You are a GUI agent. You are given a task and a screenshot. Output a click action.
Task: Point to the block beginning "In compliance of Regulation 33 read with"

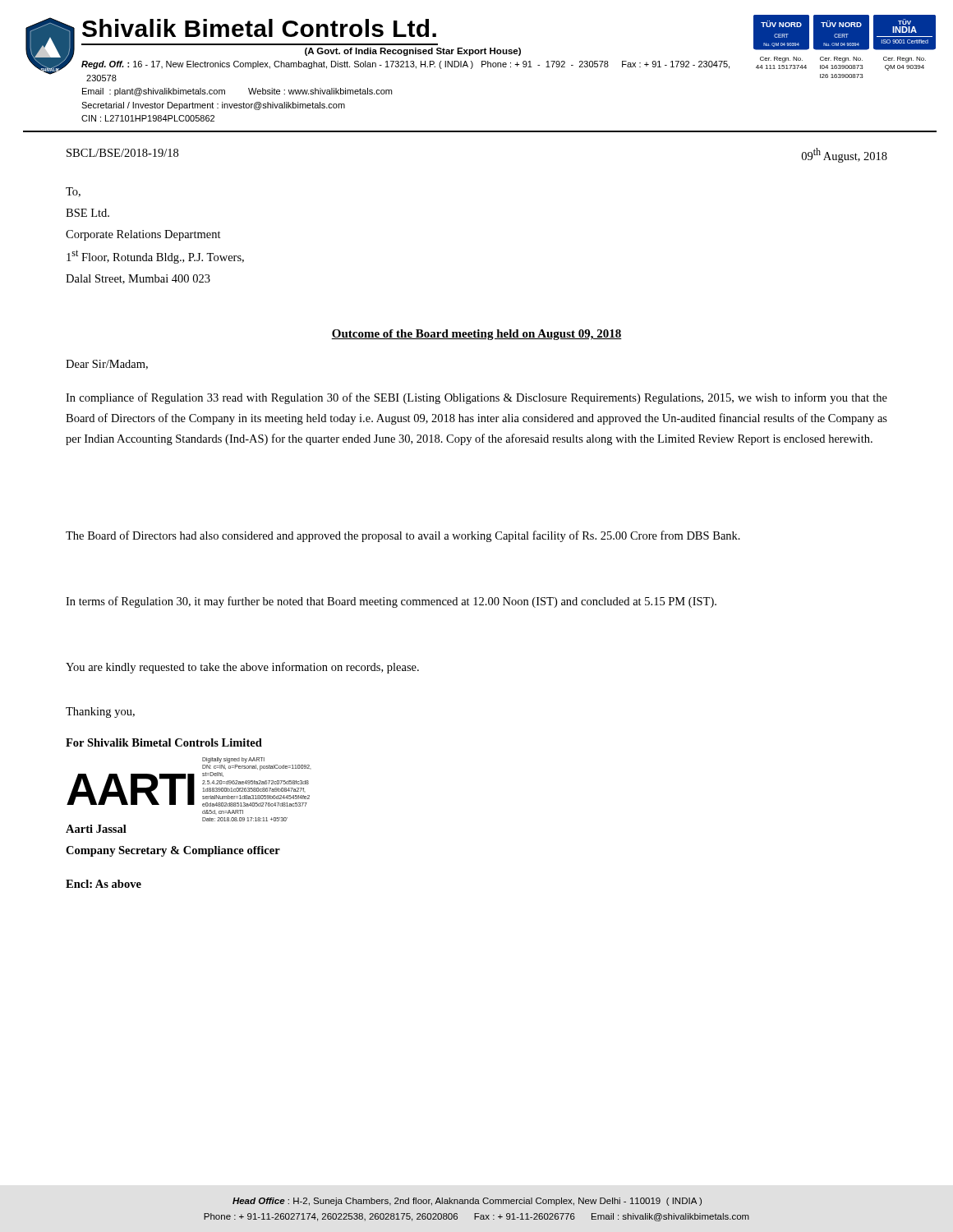(476, 418)
